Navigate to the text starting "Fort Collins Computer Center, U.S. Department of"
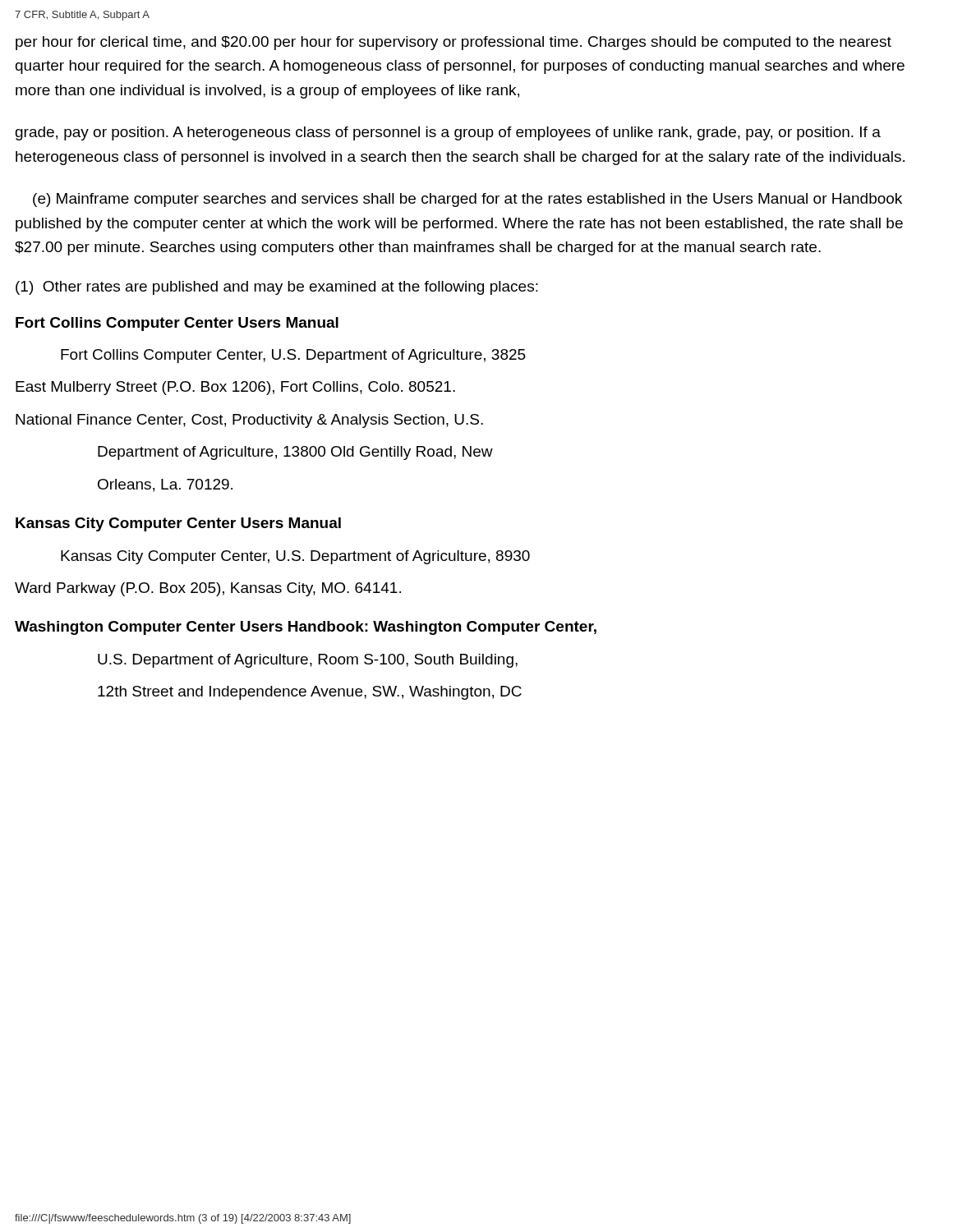Screen dimensions: 1232x953 (x=293, y=354)
